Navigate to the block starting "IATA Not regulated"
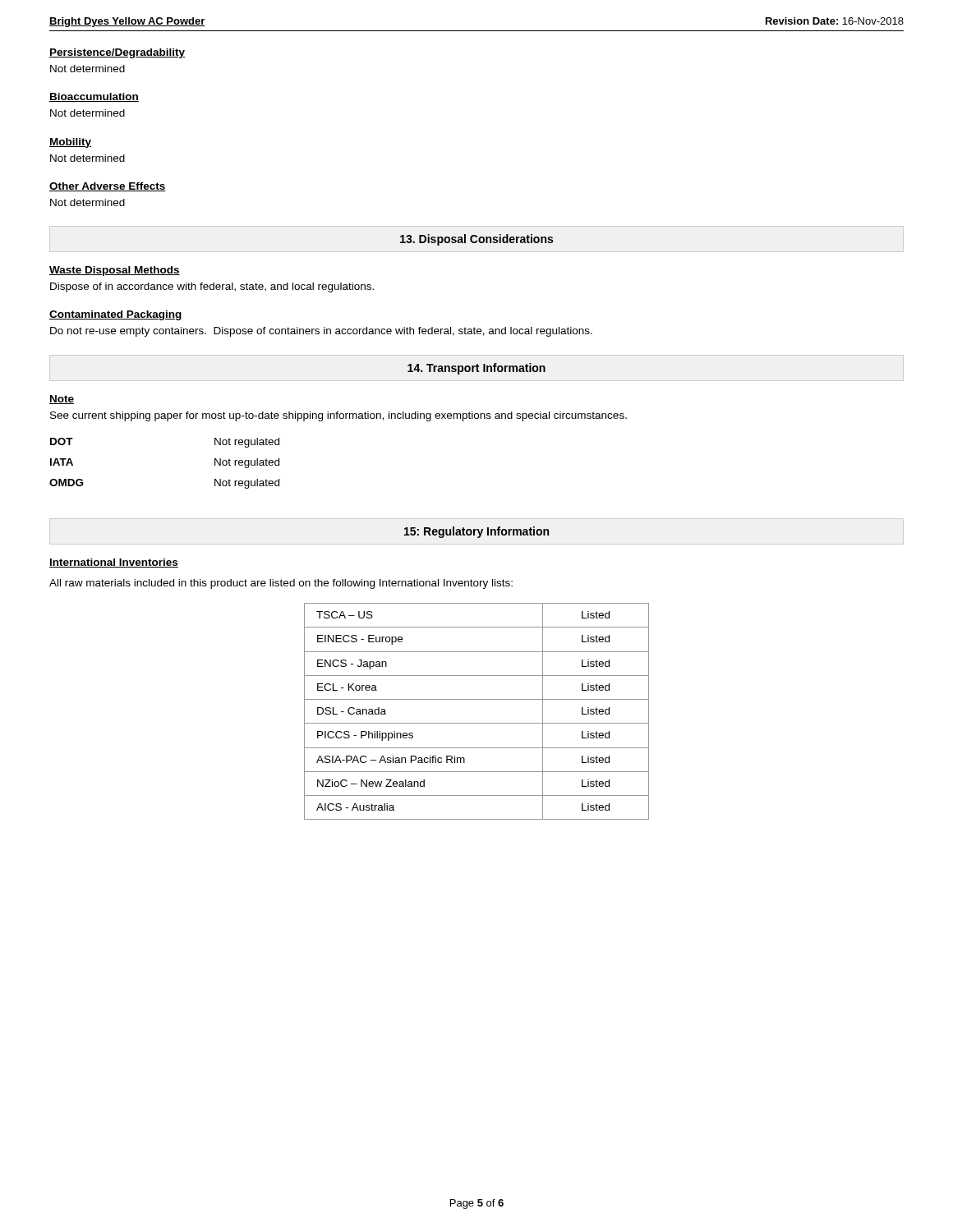 (63, 463)
